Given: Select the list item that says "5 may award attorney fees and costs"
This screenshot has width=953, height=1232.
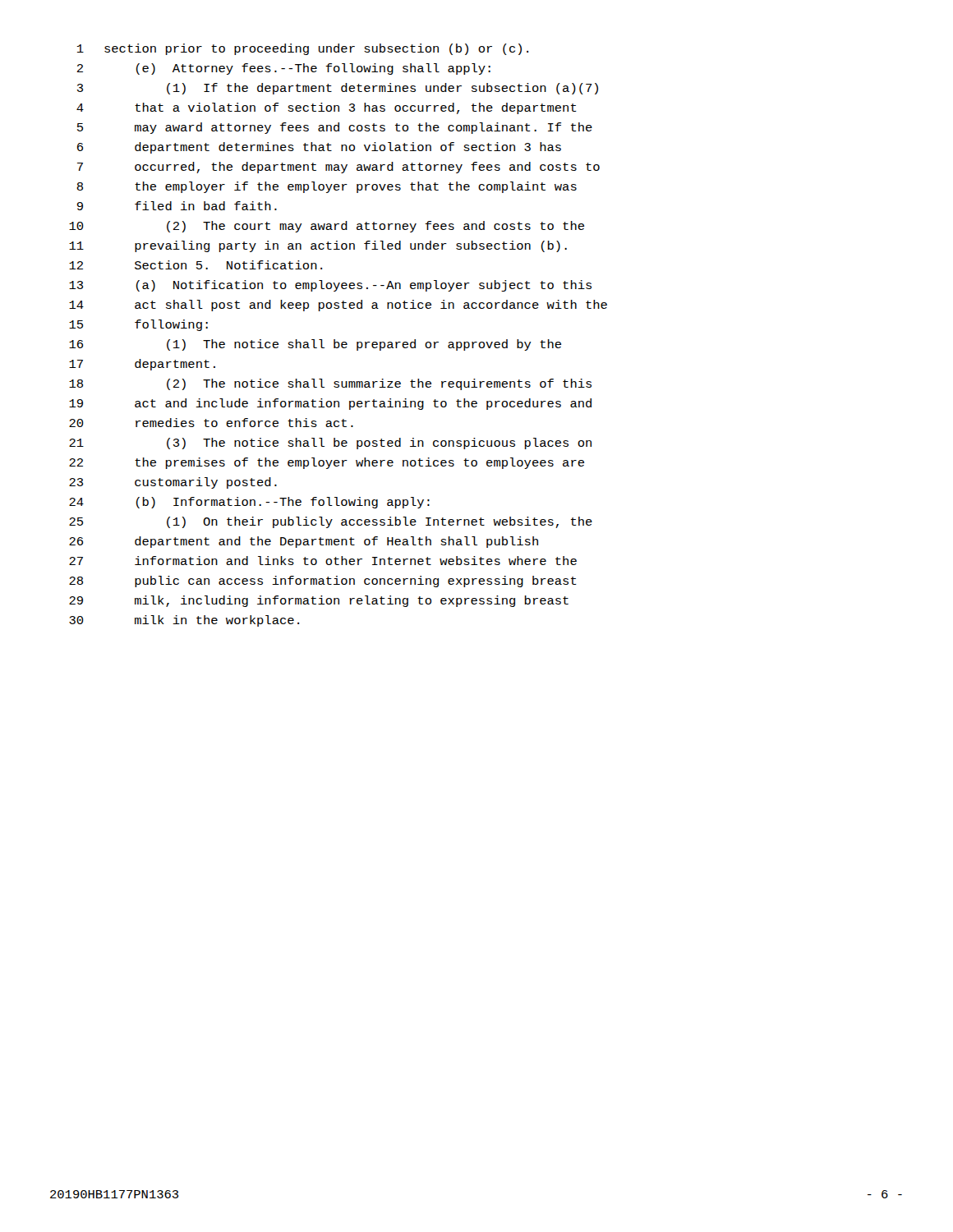Looking at the screenshot, I should click(321, 128).
